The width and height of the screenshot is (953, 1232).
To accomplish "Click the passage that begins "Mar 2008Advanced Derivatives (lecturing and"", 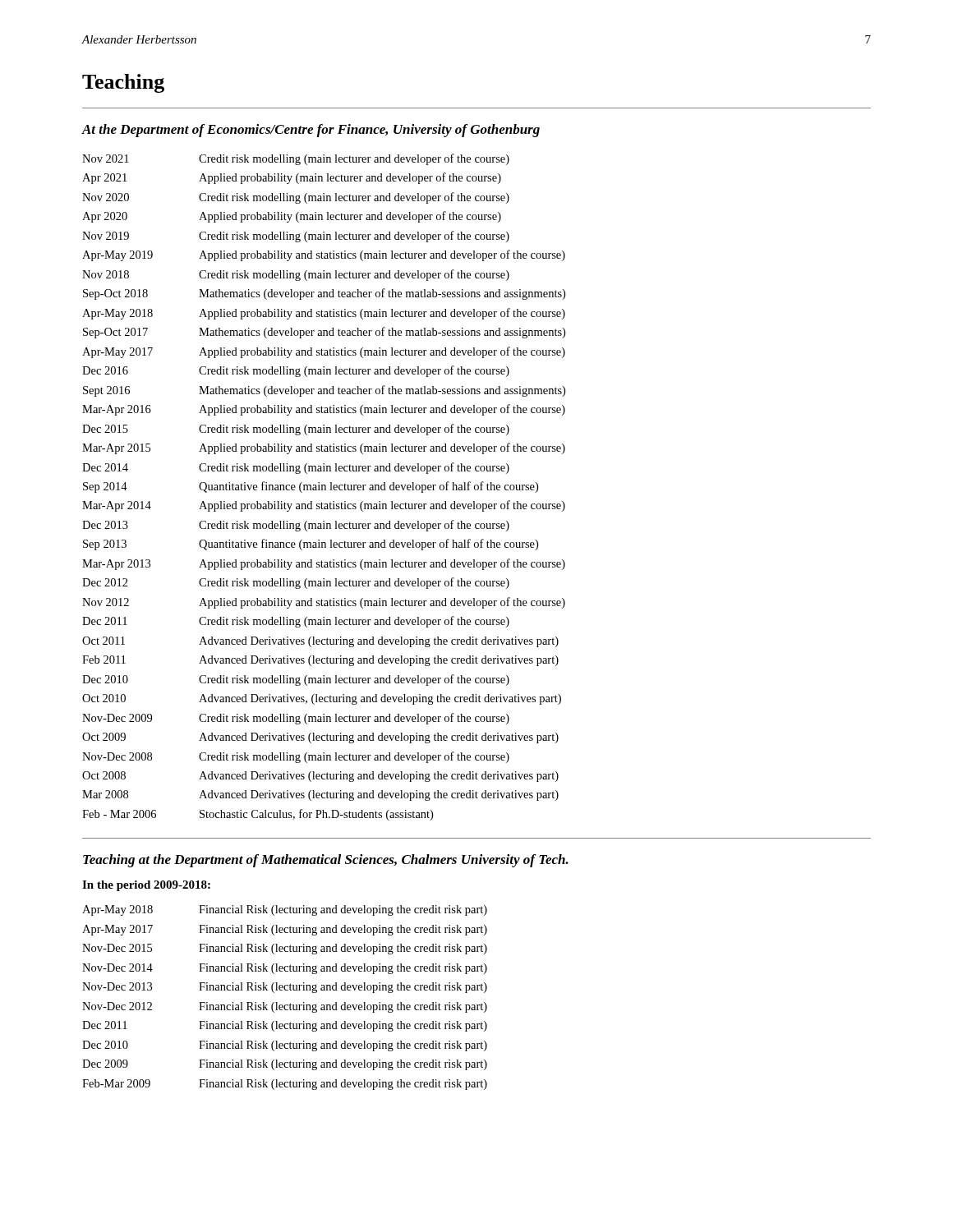I will point(476,795).
